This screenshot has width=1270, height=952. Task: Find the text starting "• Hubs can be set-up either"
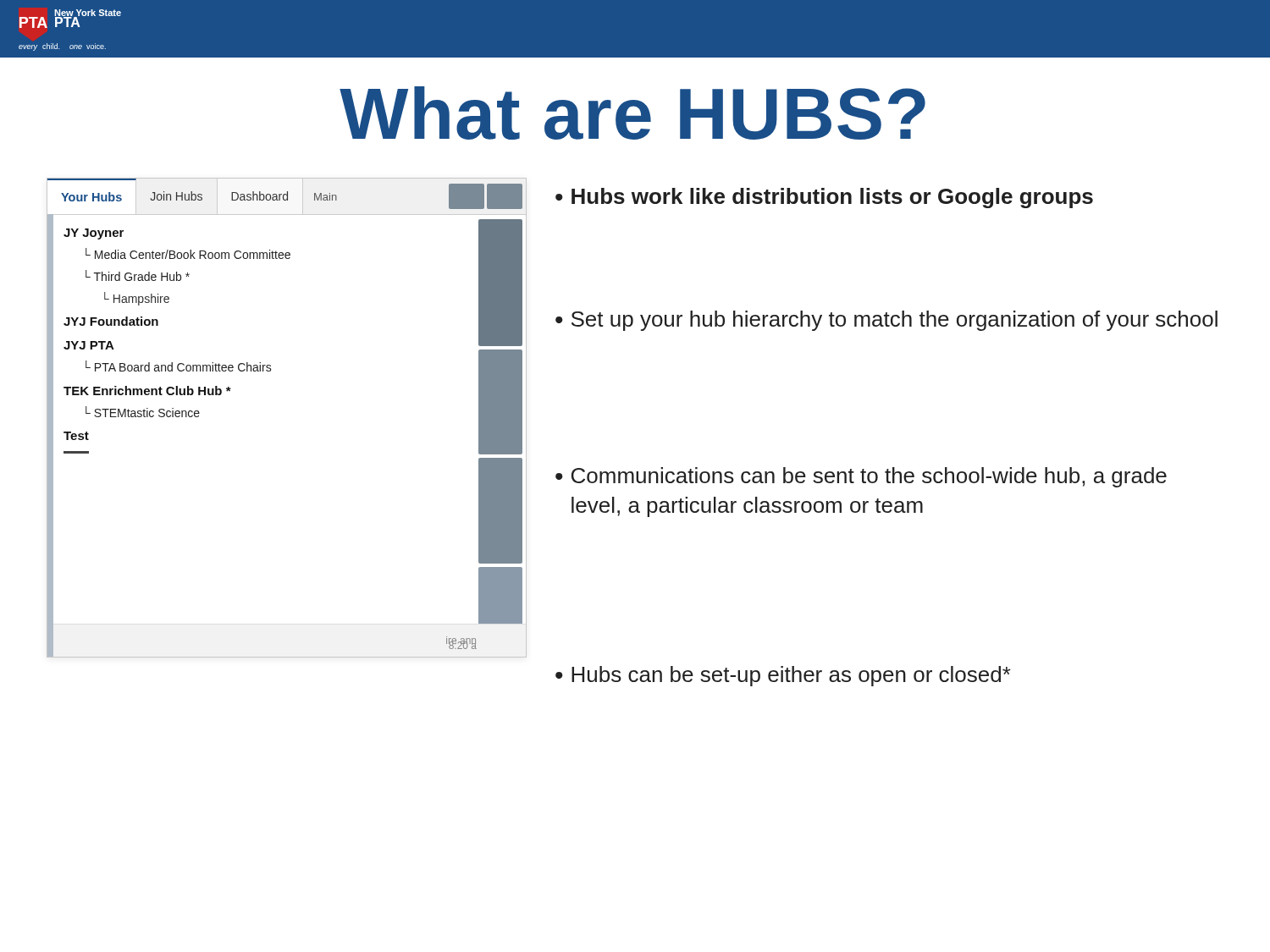783,675
